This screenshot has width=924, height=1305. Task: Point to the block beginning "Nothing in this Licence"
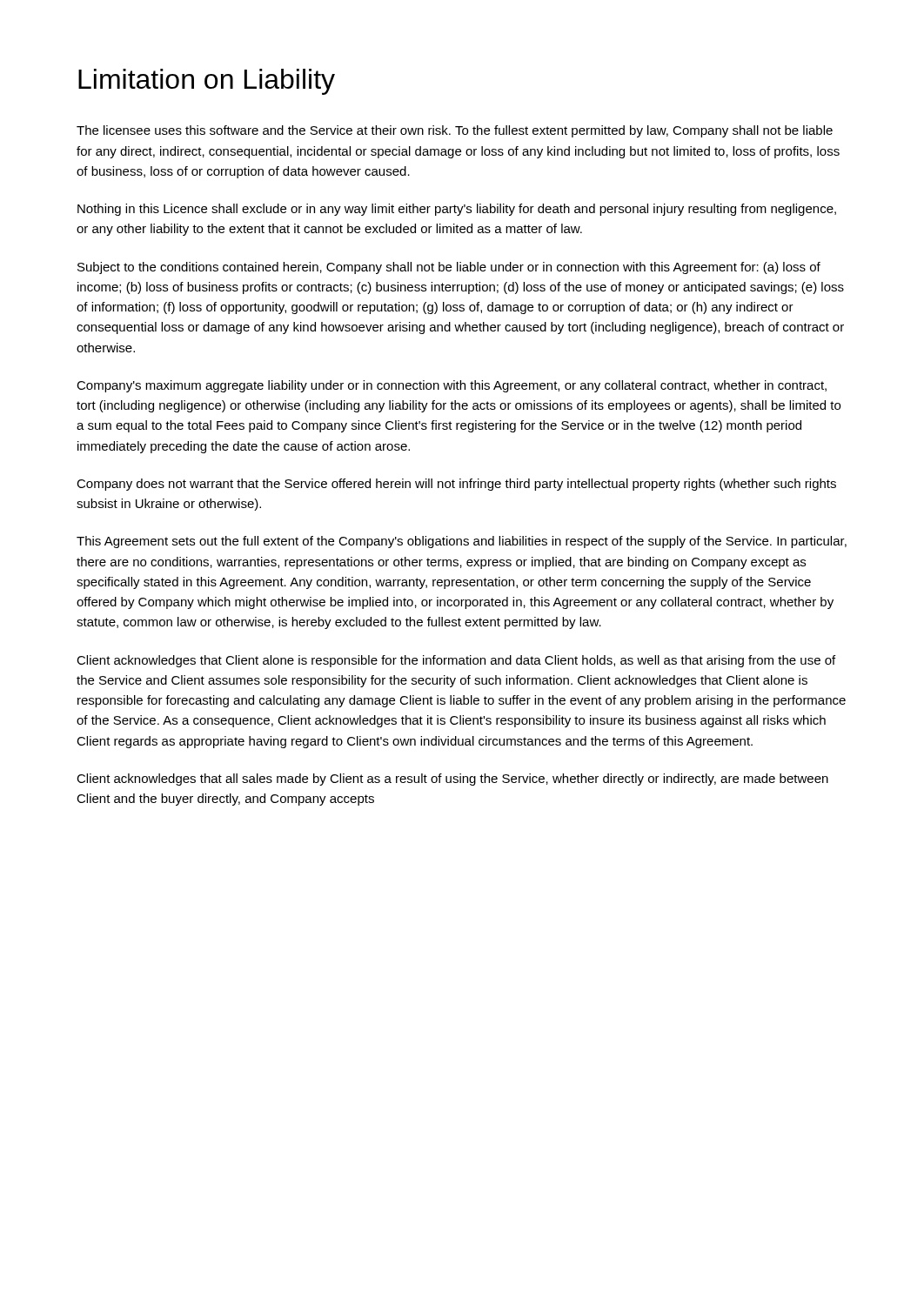point(457,219)
